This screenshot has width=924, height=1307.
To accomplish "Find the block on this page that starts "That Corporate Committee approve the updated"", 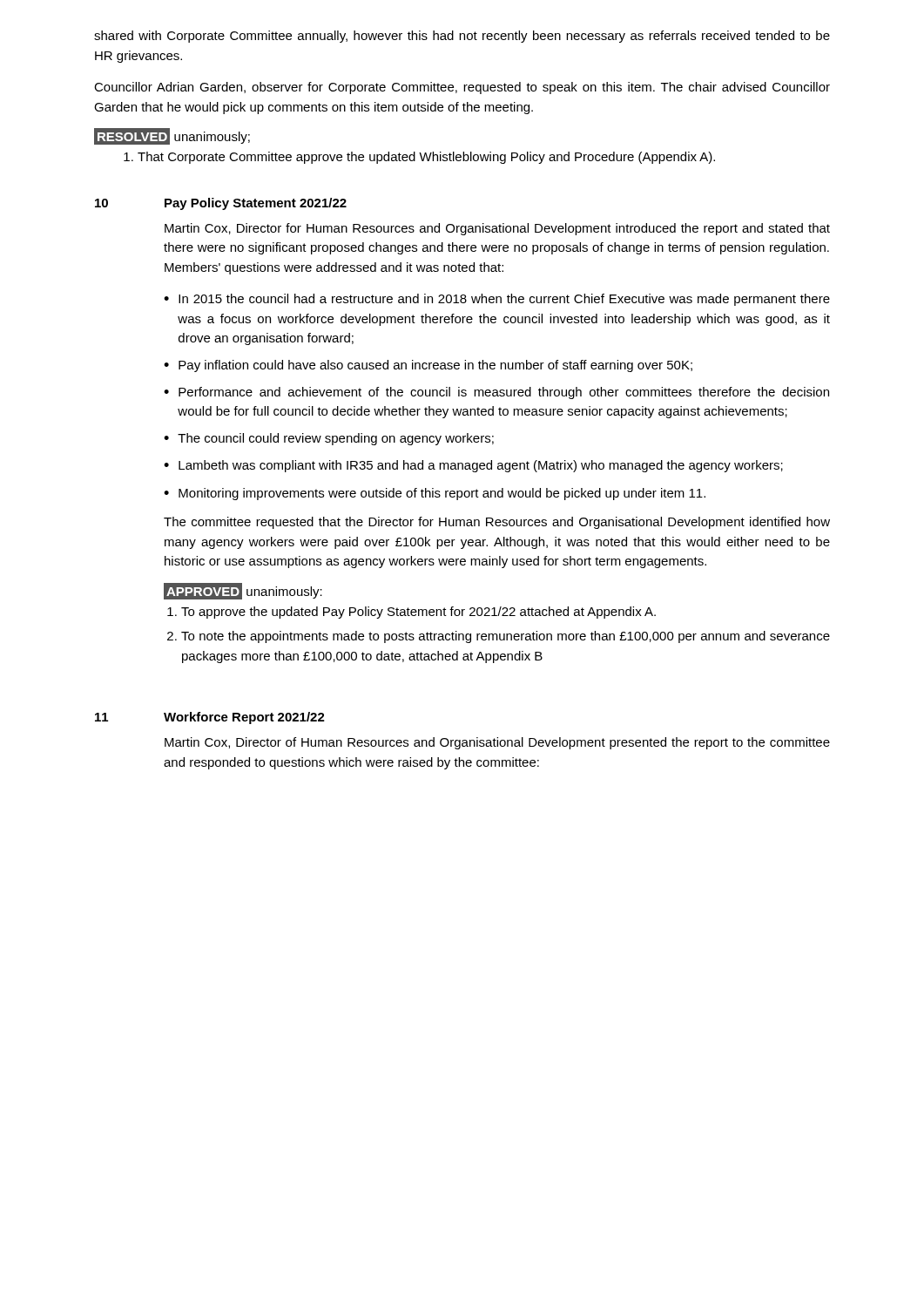I will tap(427, 156).
